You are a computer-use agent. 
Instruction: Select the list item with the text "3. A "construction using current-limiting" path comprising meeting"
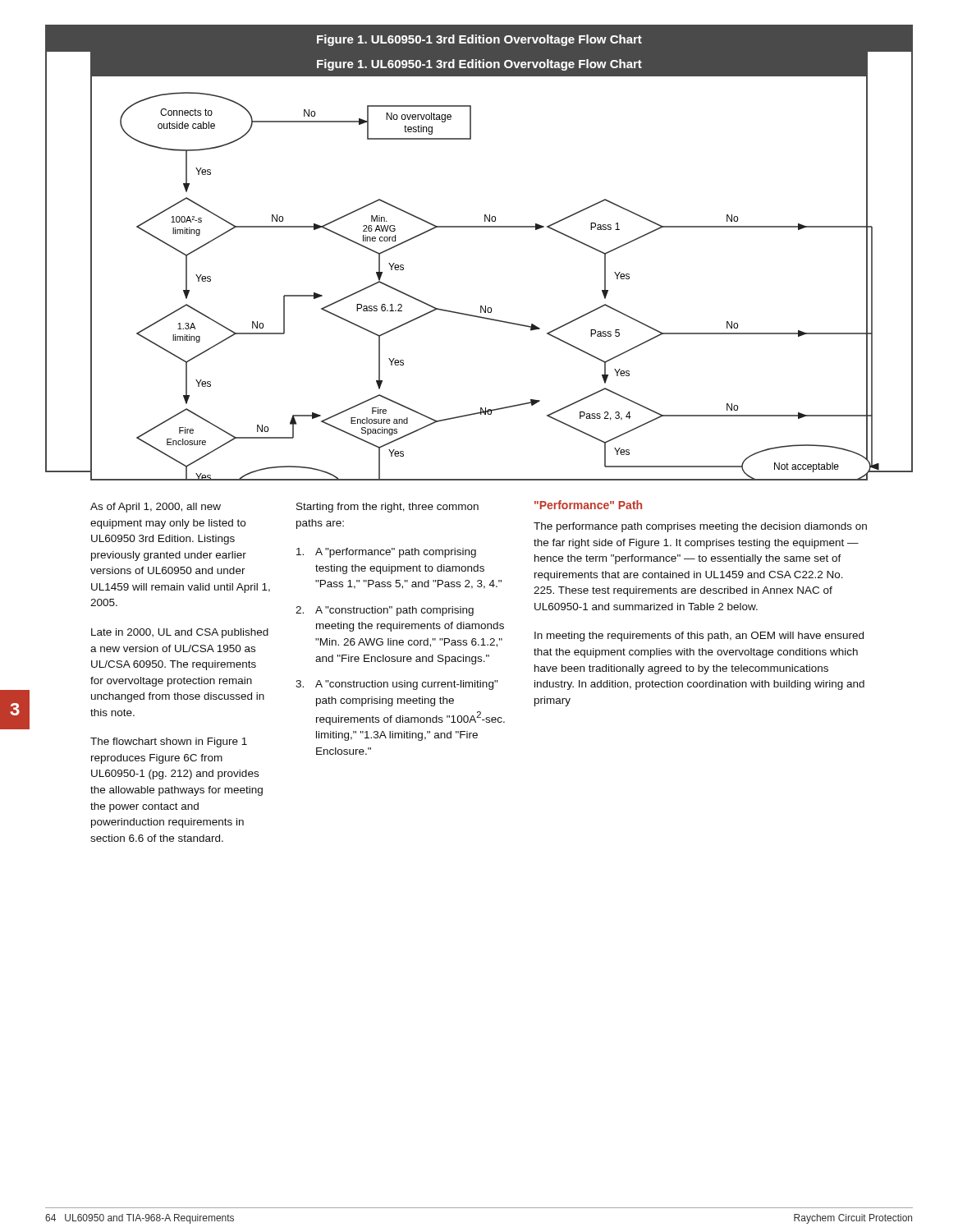(x=402, y=718)
